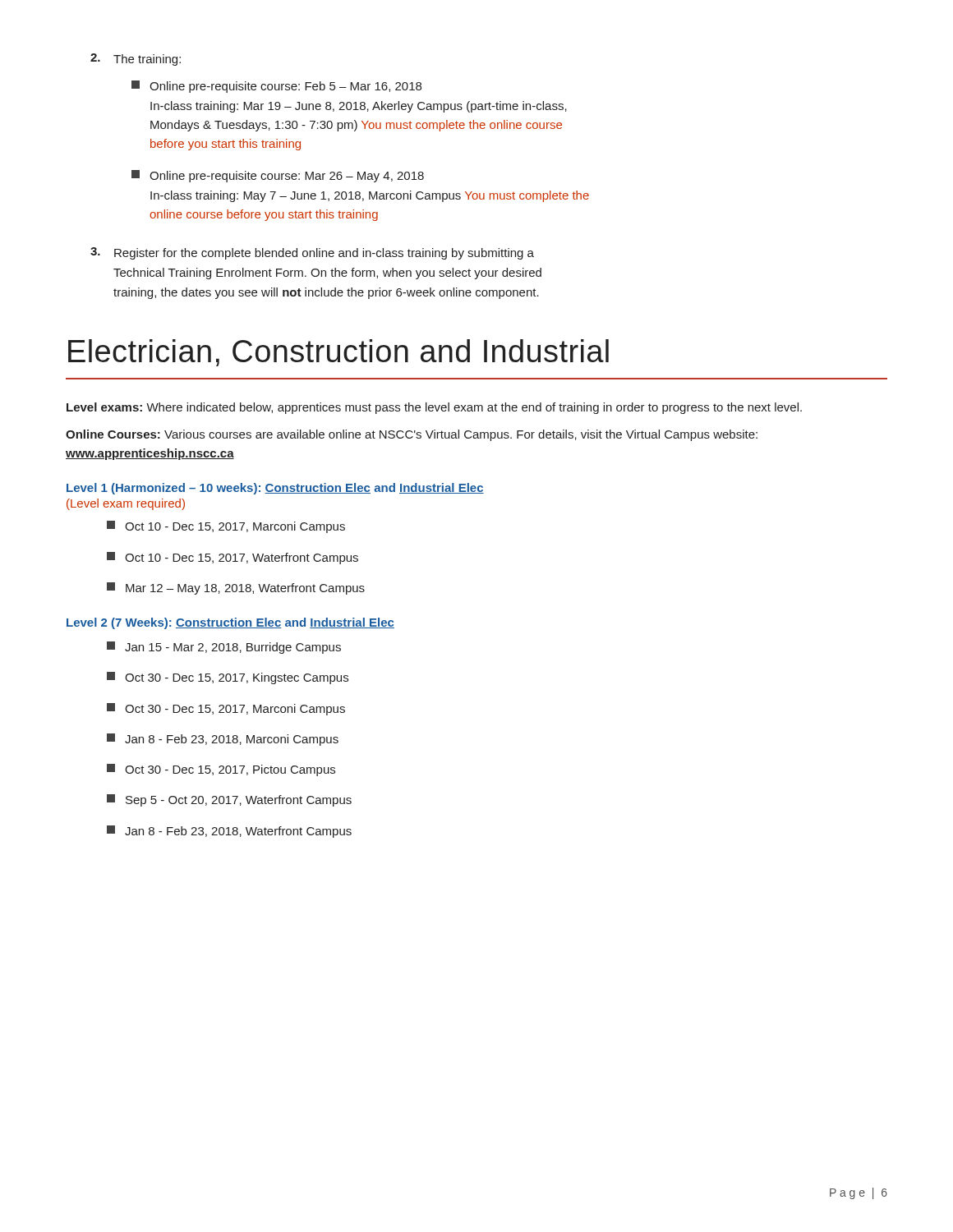Image resolution: width=953 pixels, height=1232 pixels.
Task: Select the text block starting "Level 1 (Harmonized – 10 weeks): Construction Elec"
Action: (x=476, y=496)
